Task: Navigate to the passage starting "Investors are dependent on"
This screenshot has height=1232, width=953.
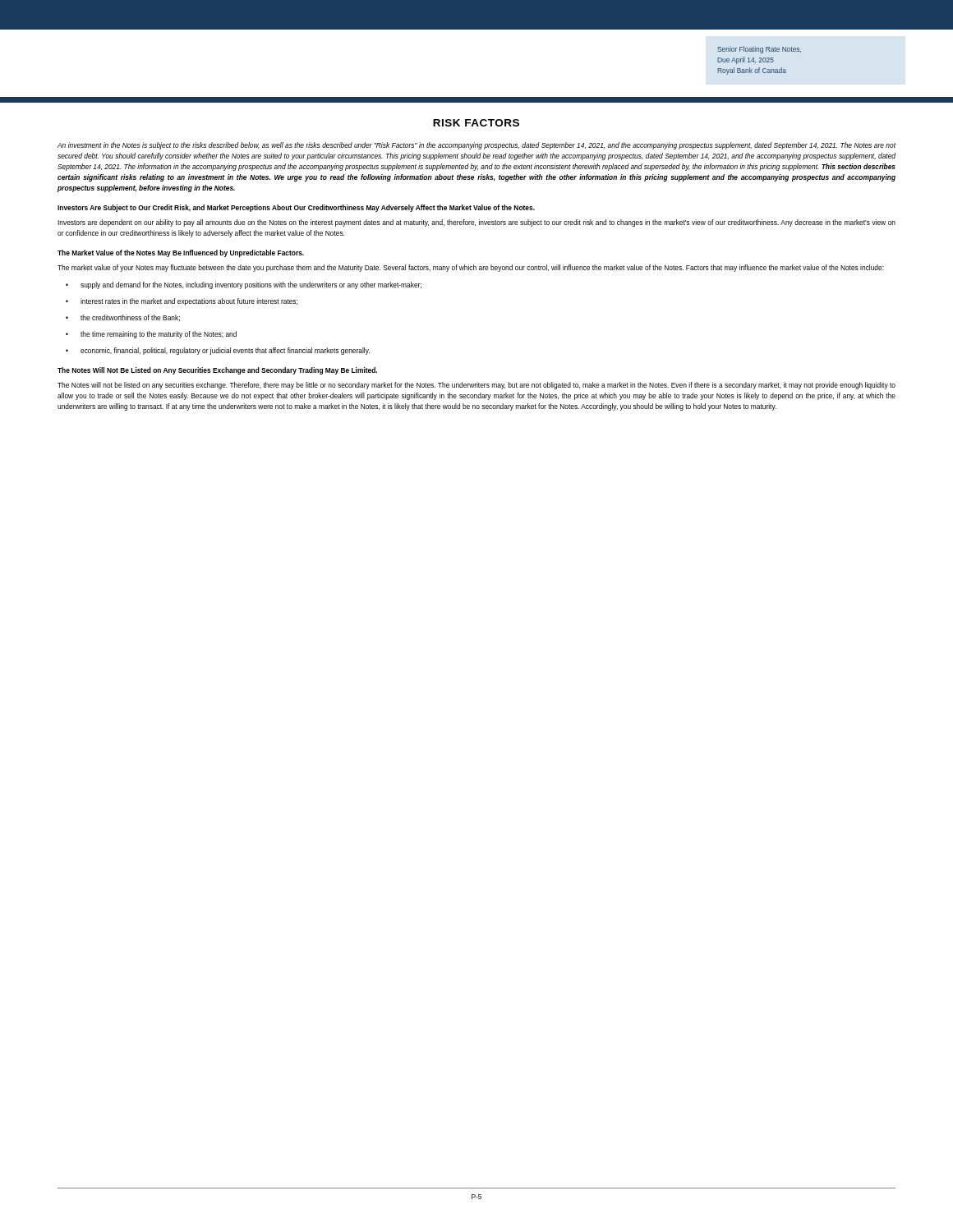Action: [x=476, y=228]
